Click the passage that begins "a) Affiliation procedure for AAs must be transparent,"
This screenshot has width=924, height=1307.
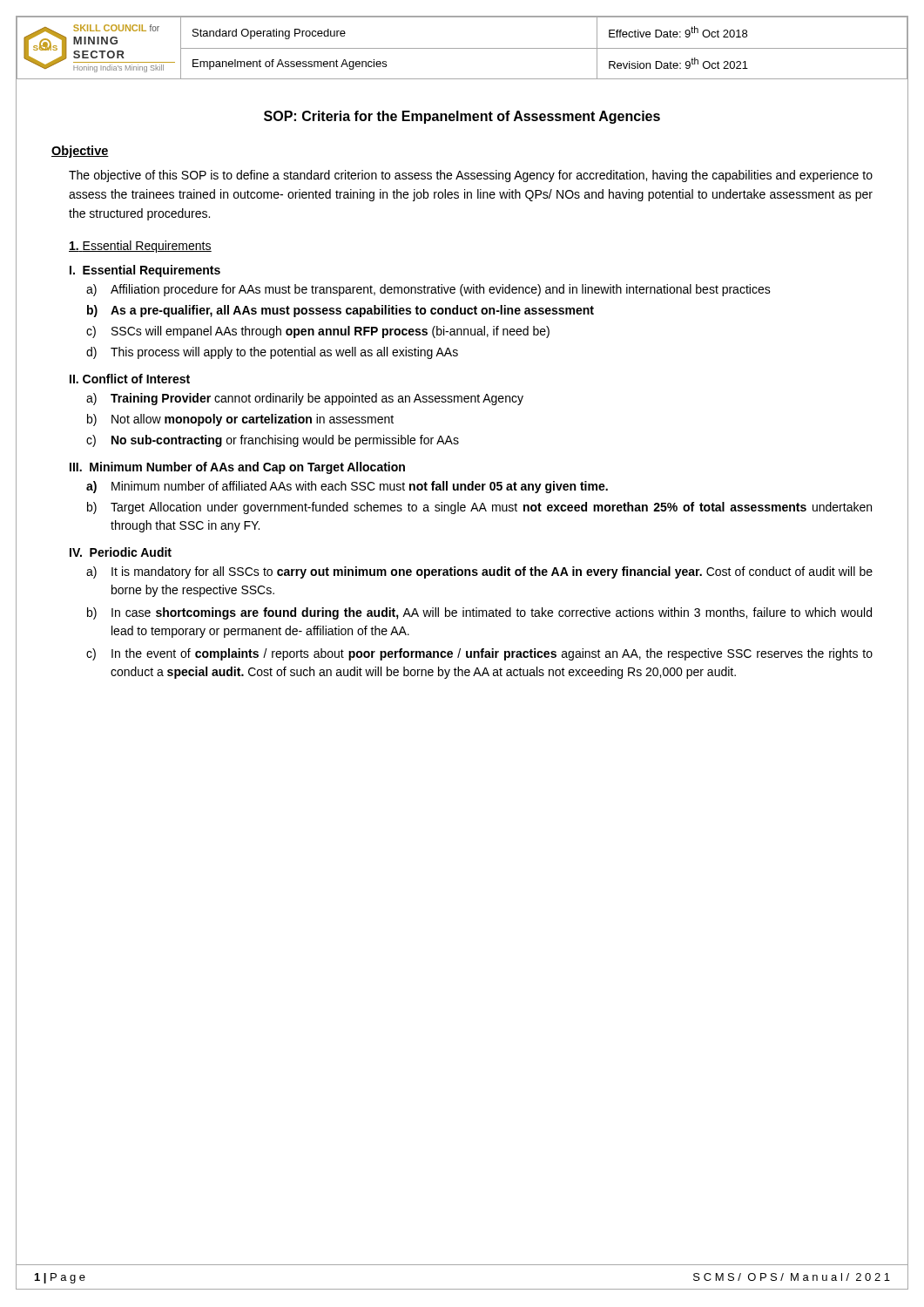click(479, 290)
